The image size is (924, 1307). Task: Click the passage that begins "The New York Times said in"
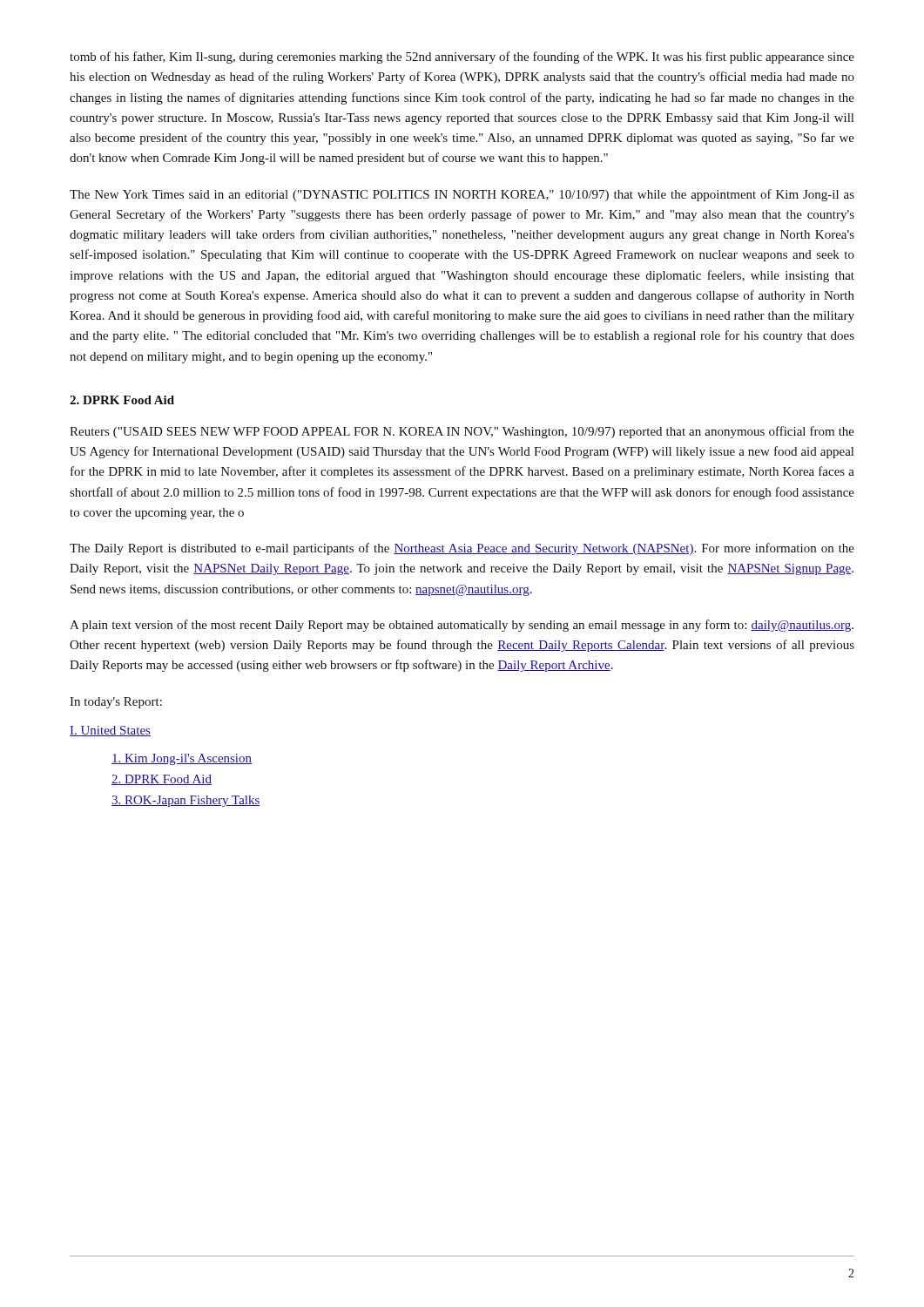462,275
